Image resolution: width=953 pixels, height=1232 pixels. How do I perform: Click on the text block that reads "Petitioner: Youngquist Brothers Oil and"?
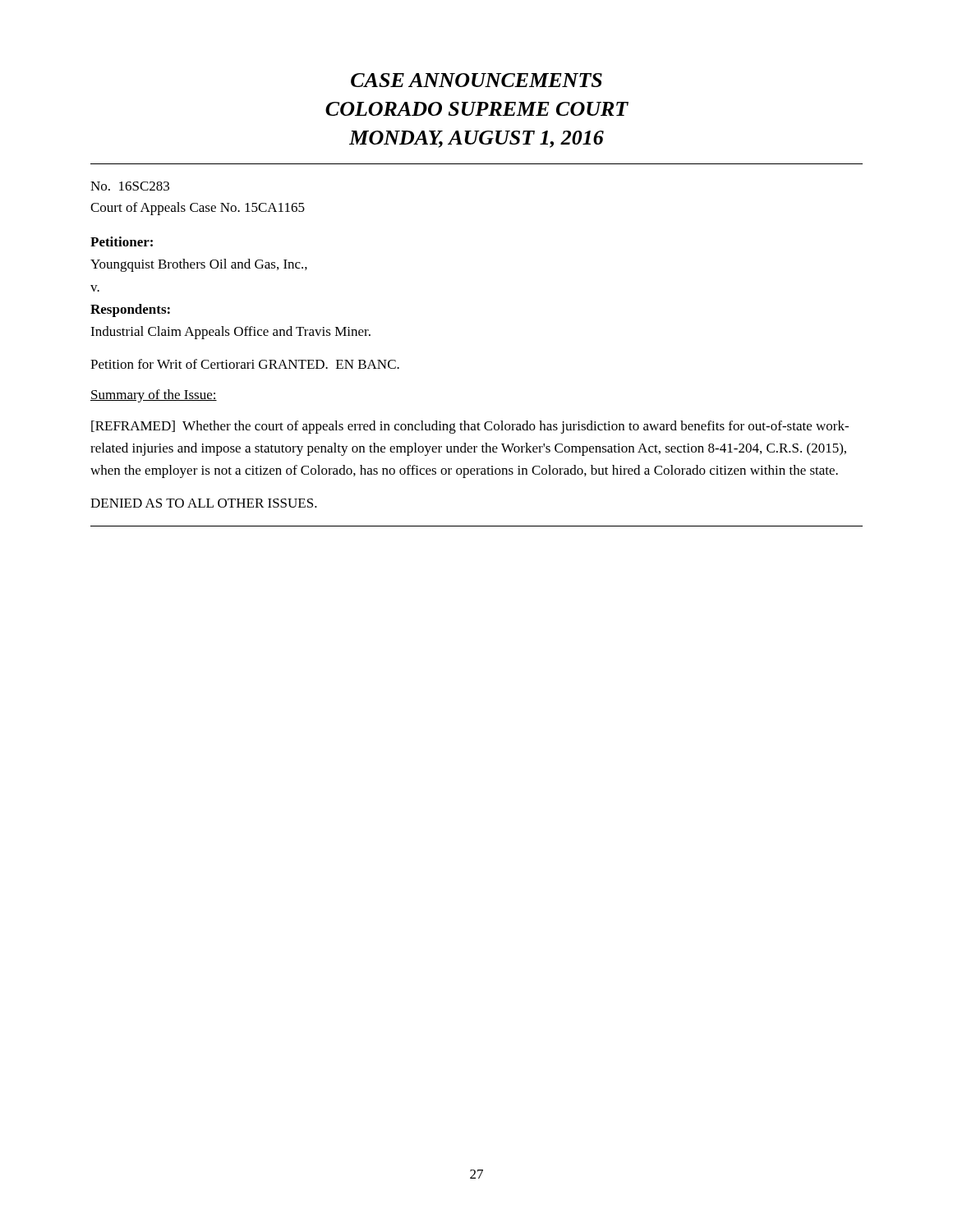tap(122, 241)
